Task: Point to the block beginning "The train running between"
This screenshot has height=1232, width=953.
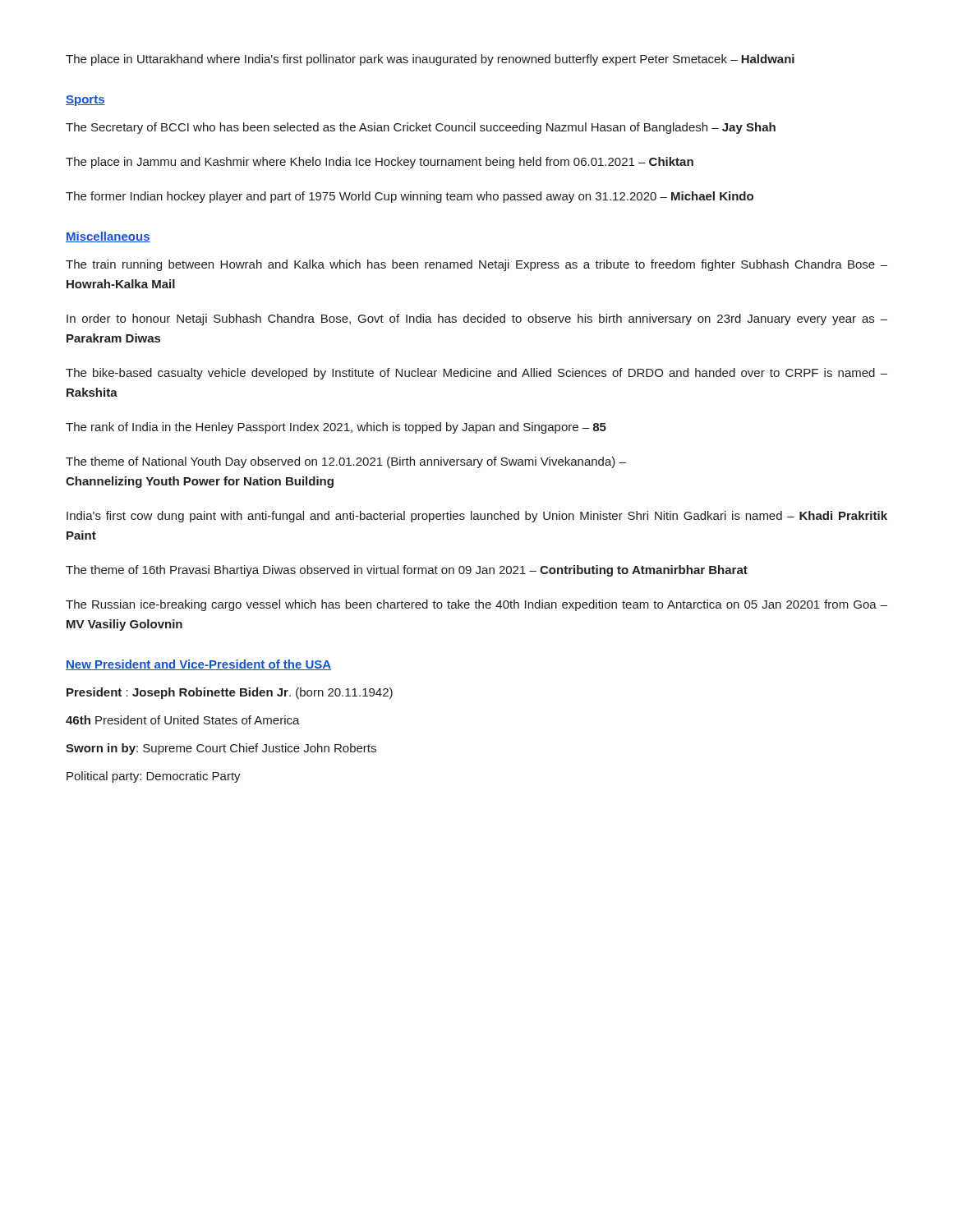Action: [476, 274]
